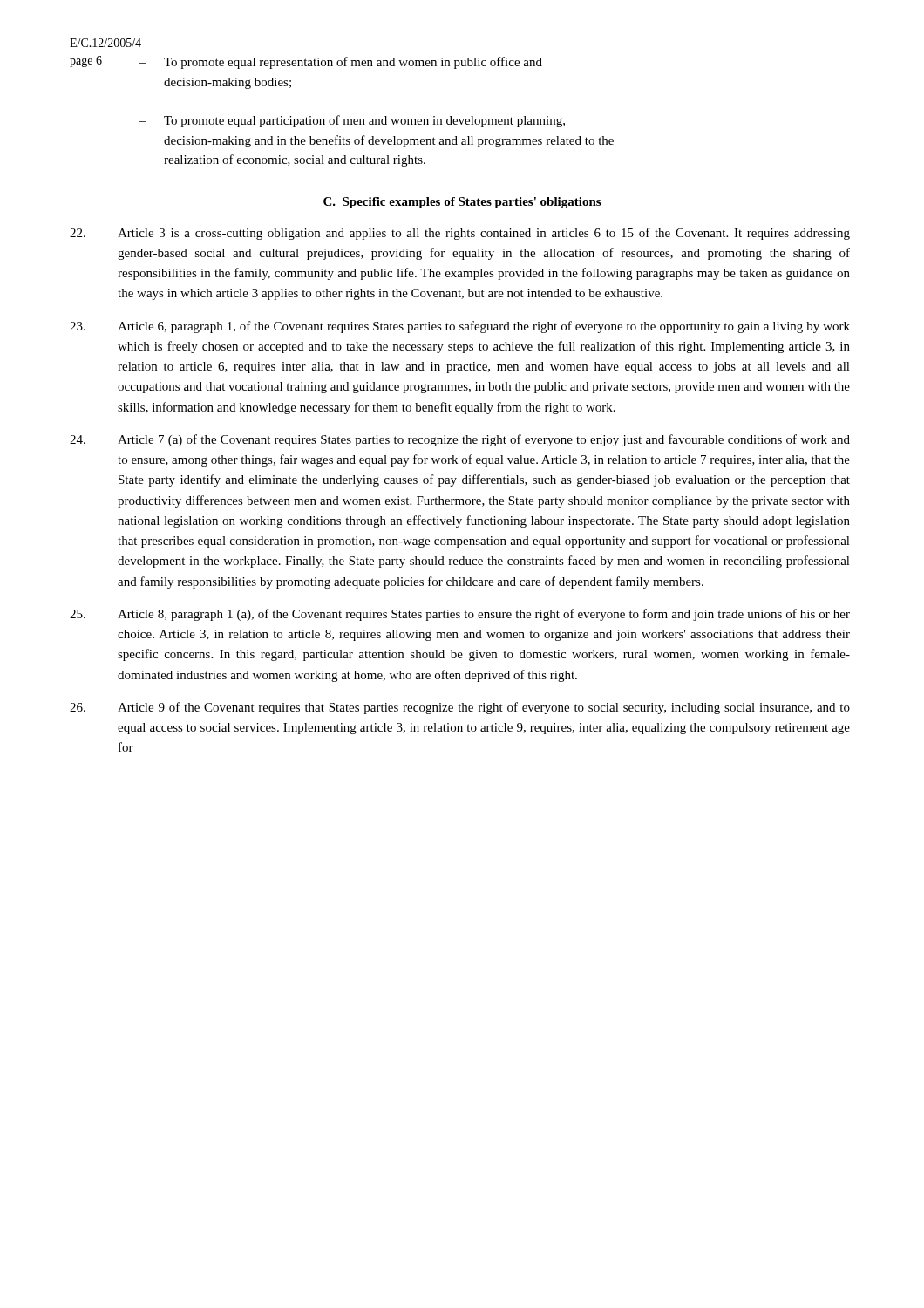The height and width of the screenshot is (1308, 924).
Task: Navigate to the block starting "Article 7 (a)"
Action: pos(460,511)
